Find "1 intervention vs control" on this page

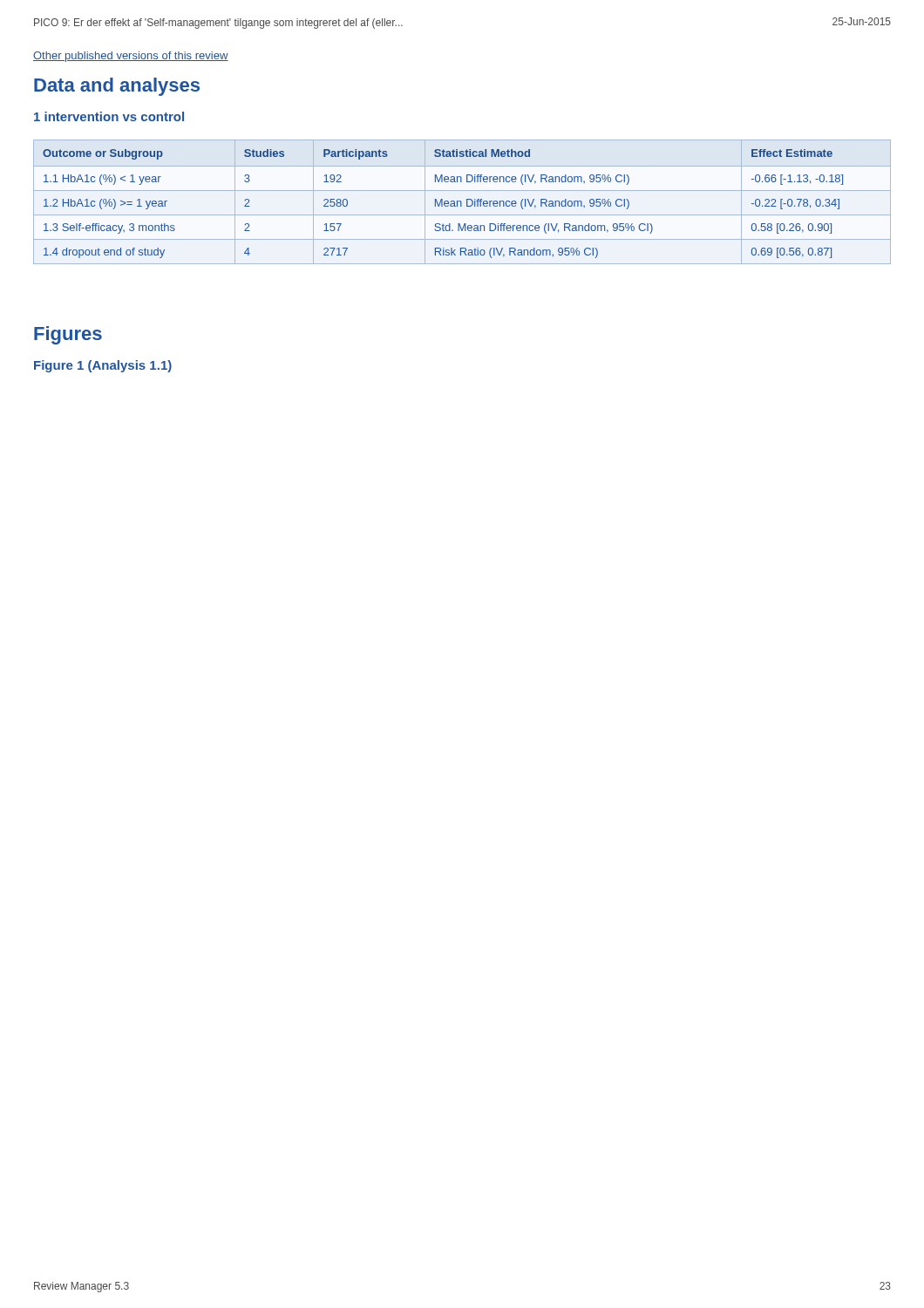click(109, 116)
